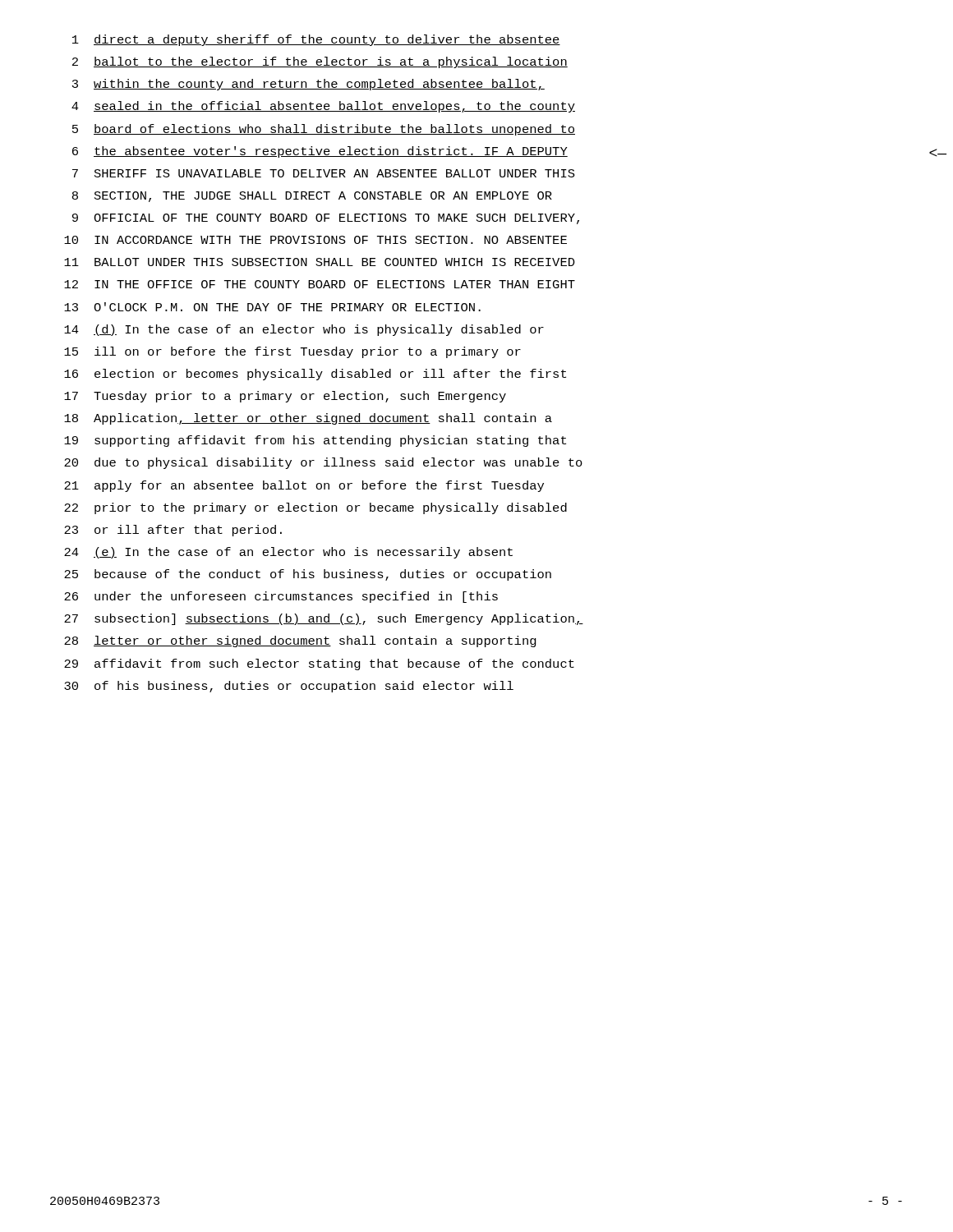
Task: Select the block starting "13 O'CLOCK P.M. ON THE"
Action: 476,308
